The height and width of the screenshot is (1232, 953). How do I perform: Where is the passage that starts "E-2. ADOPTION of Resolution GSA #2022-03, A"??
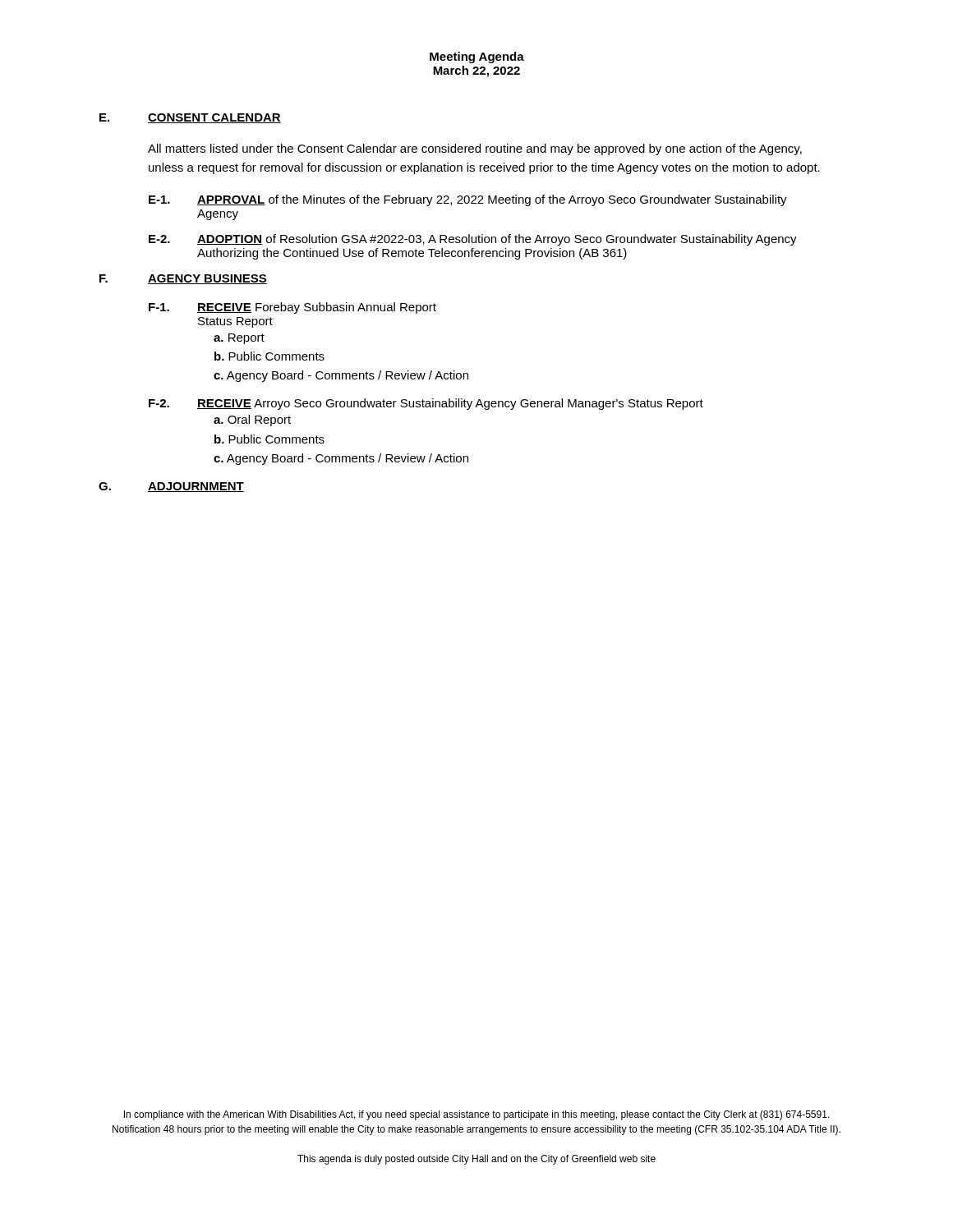pyautogui.click(x=485, y=245)
